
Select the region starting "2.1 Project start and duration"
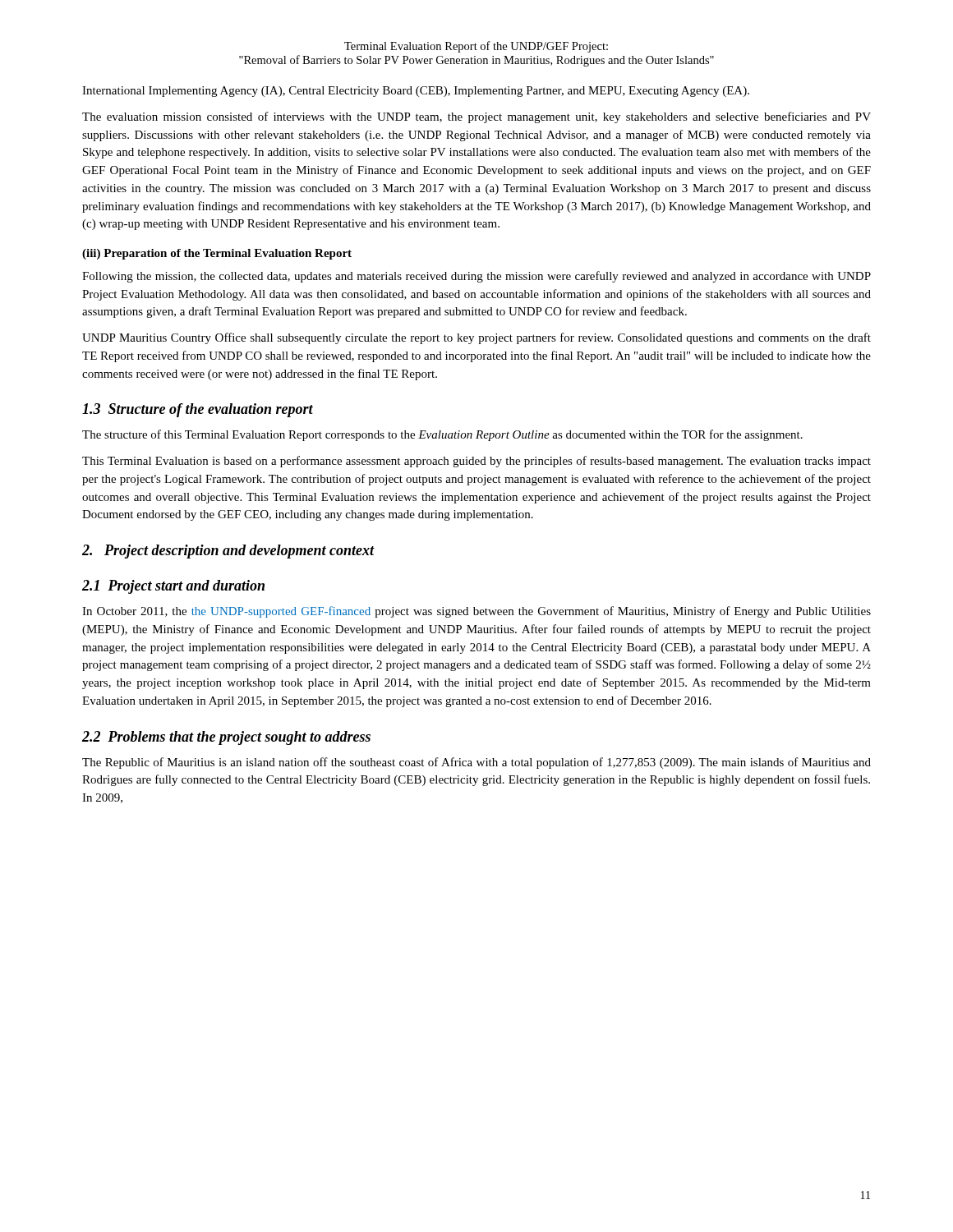174,586
